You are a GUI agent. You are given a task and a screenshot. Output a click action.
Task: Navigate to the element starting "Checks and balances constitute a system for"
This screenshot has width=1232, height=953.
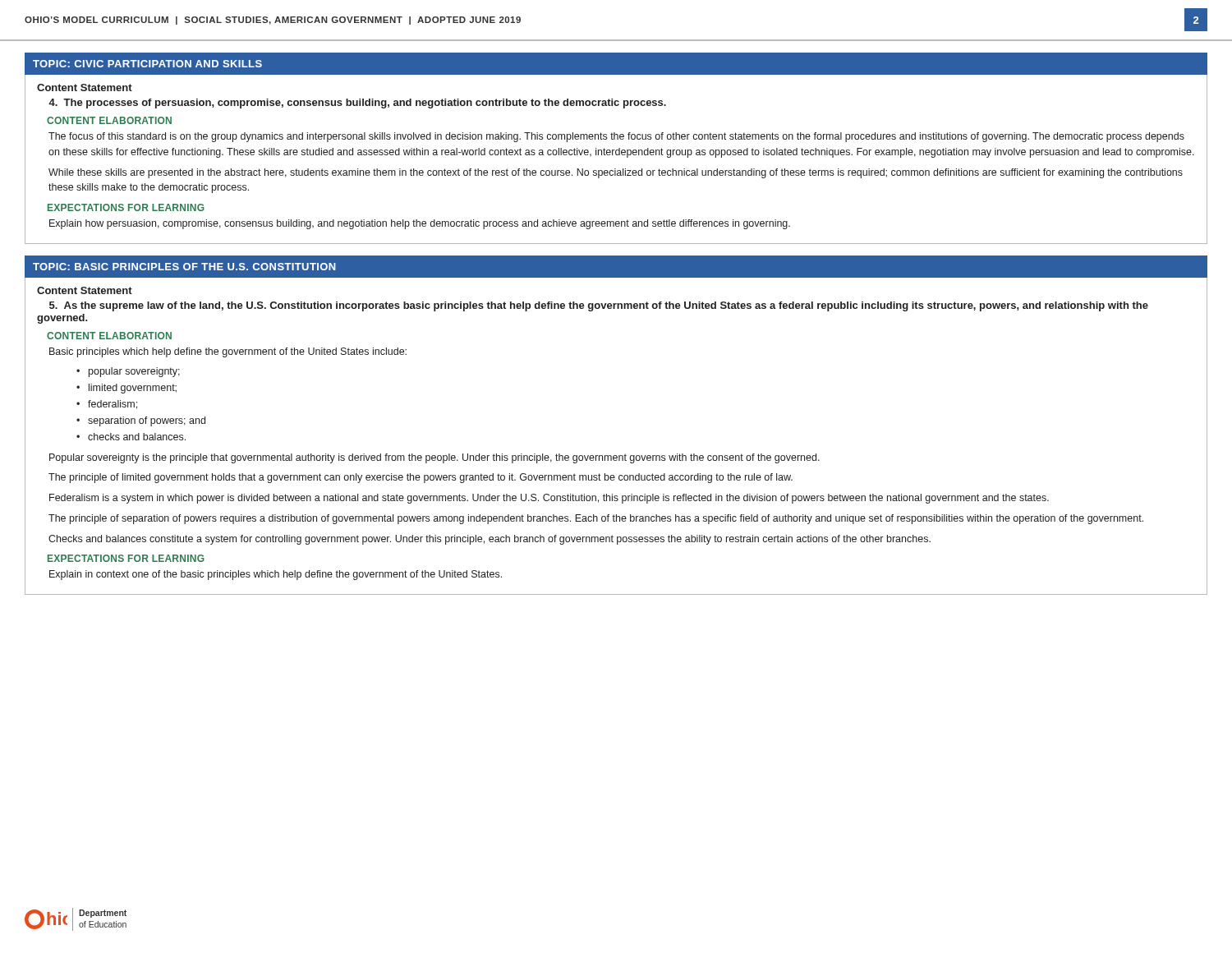(490, 539)
